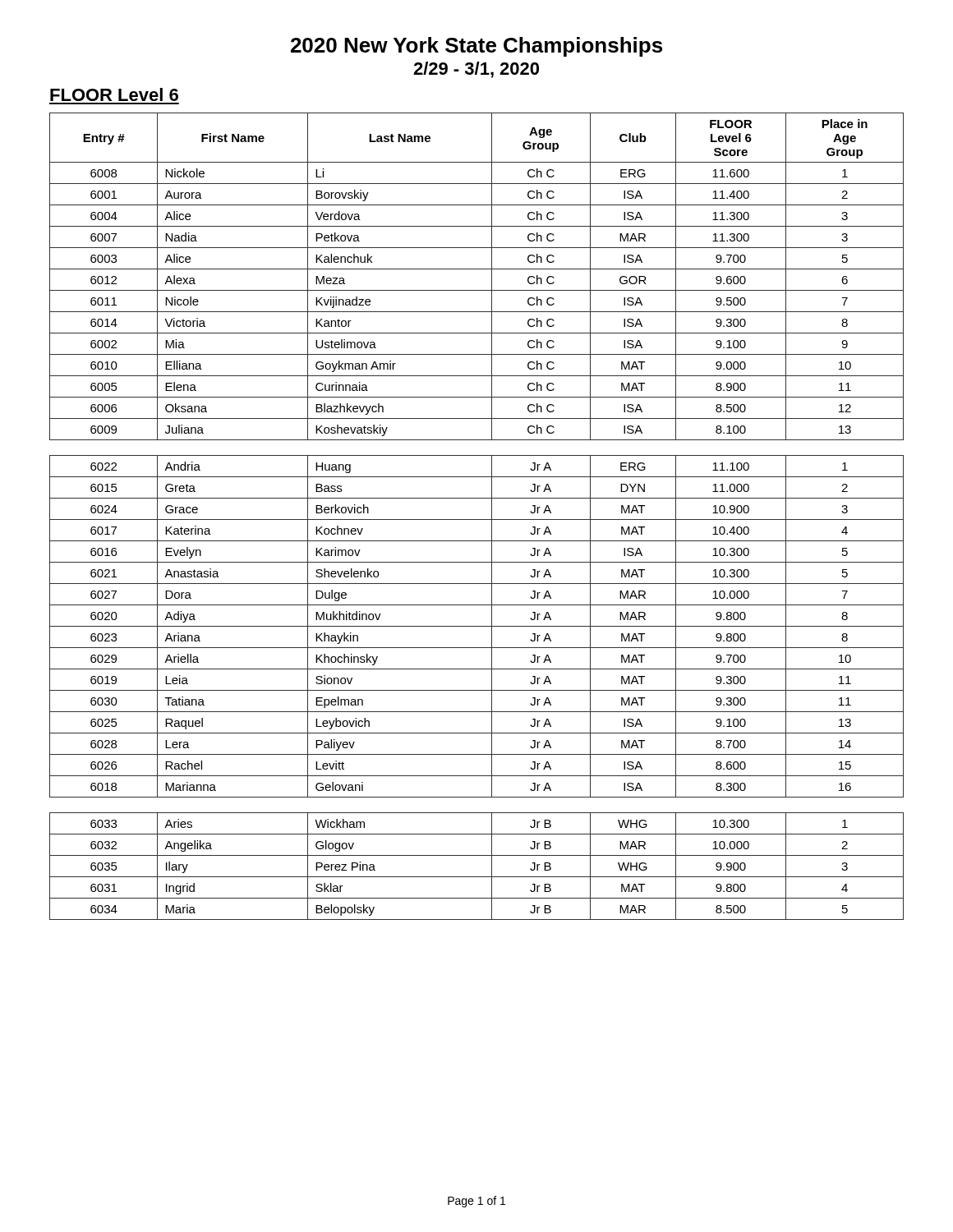Select the table that reads "Ch C"
This screenshot has width=953, height=1232.
click(x=476, y=516)
